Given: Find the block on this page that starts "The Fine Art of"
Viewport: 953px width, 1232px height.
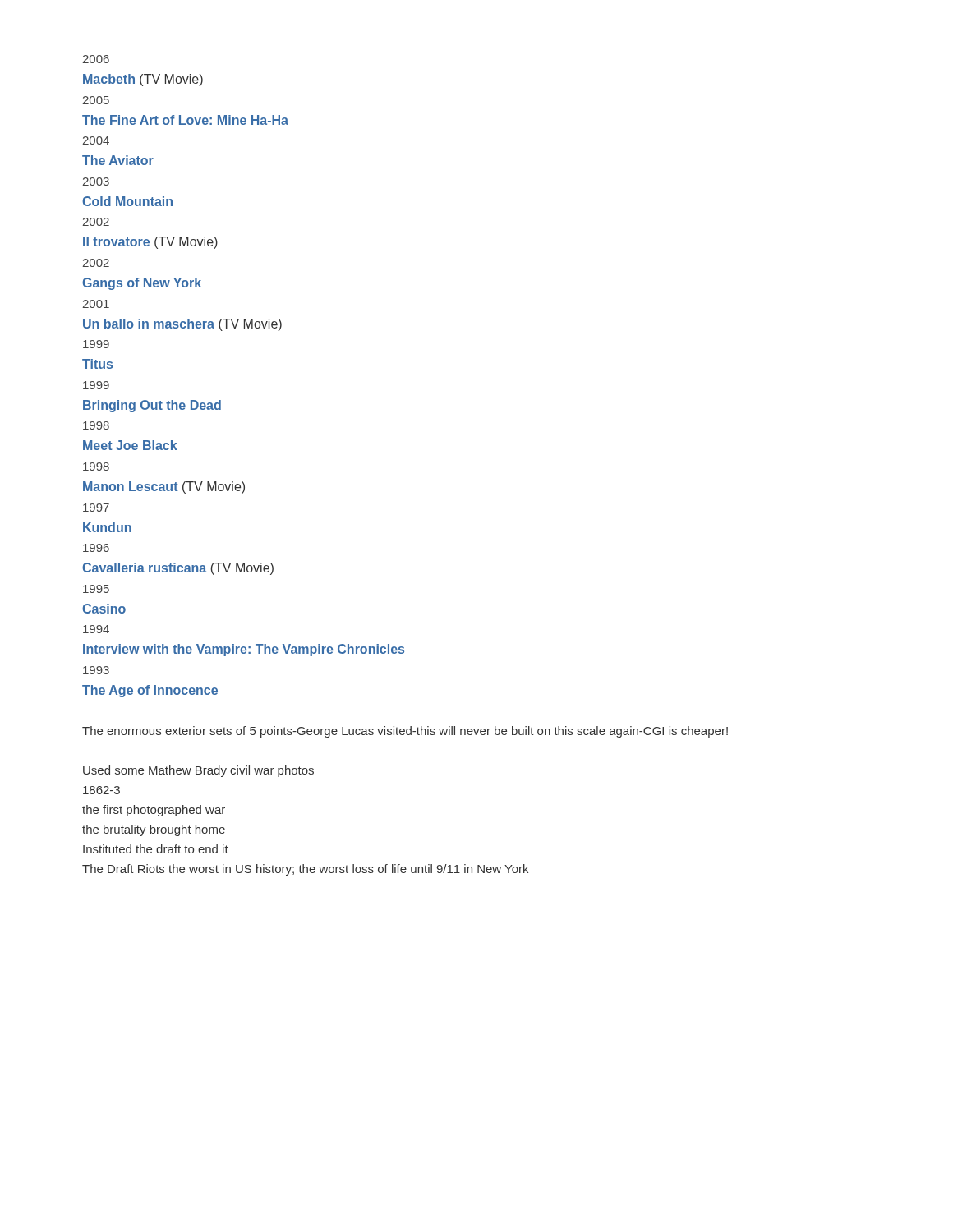Looking at the screenshot, I should coord(185,120).
